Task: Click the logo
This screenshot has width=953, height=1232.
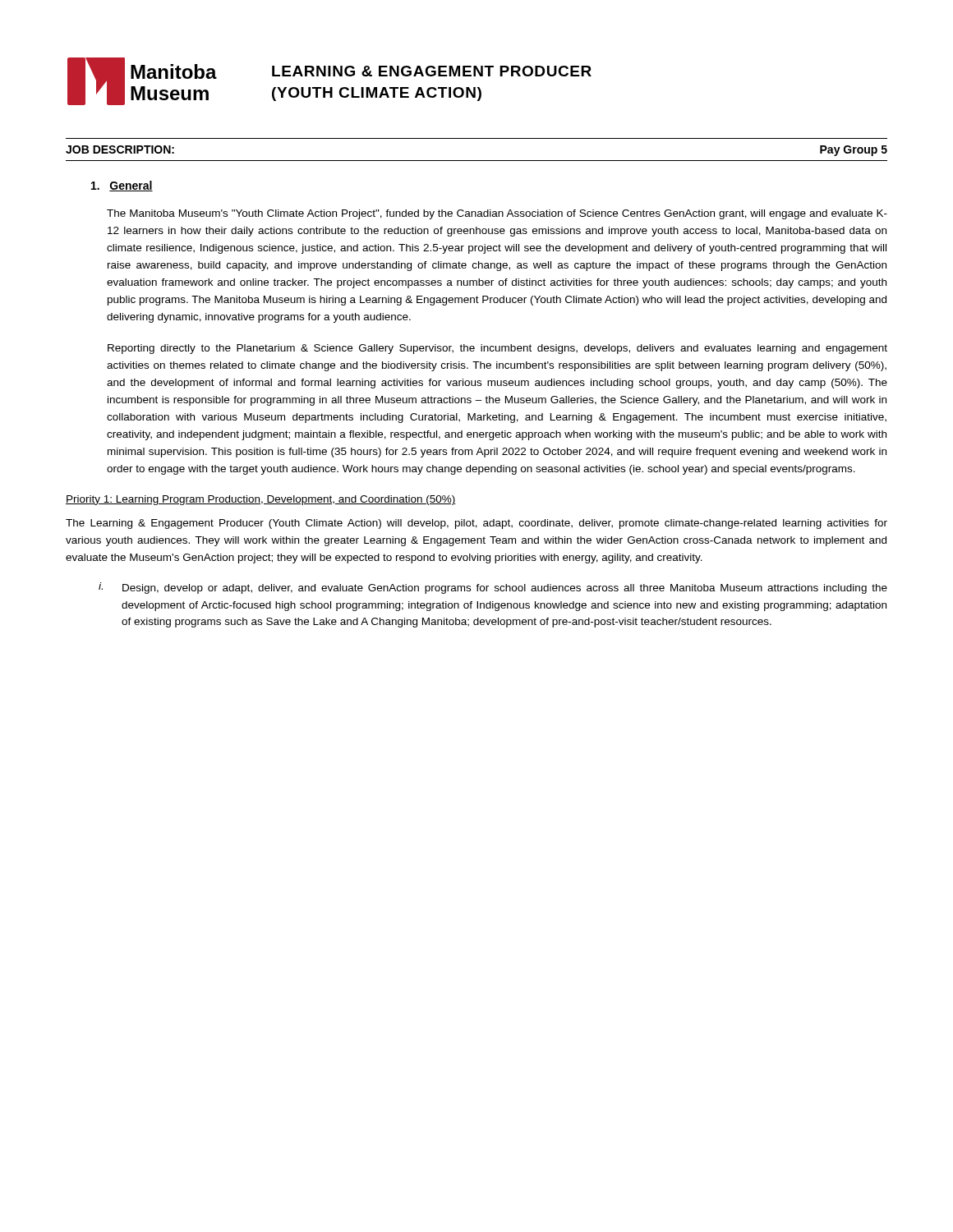Action: pos(156,82)
